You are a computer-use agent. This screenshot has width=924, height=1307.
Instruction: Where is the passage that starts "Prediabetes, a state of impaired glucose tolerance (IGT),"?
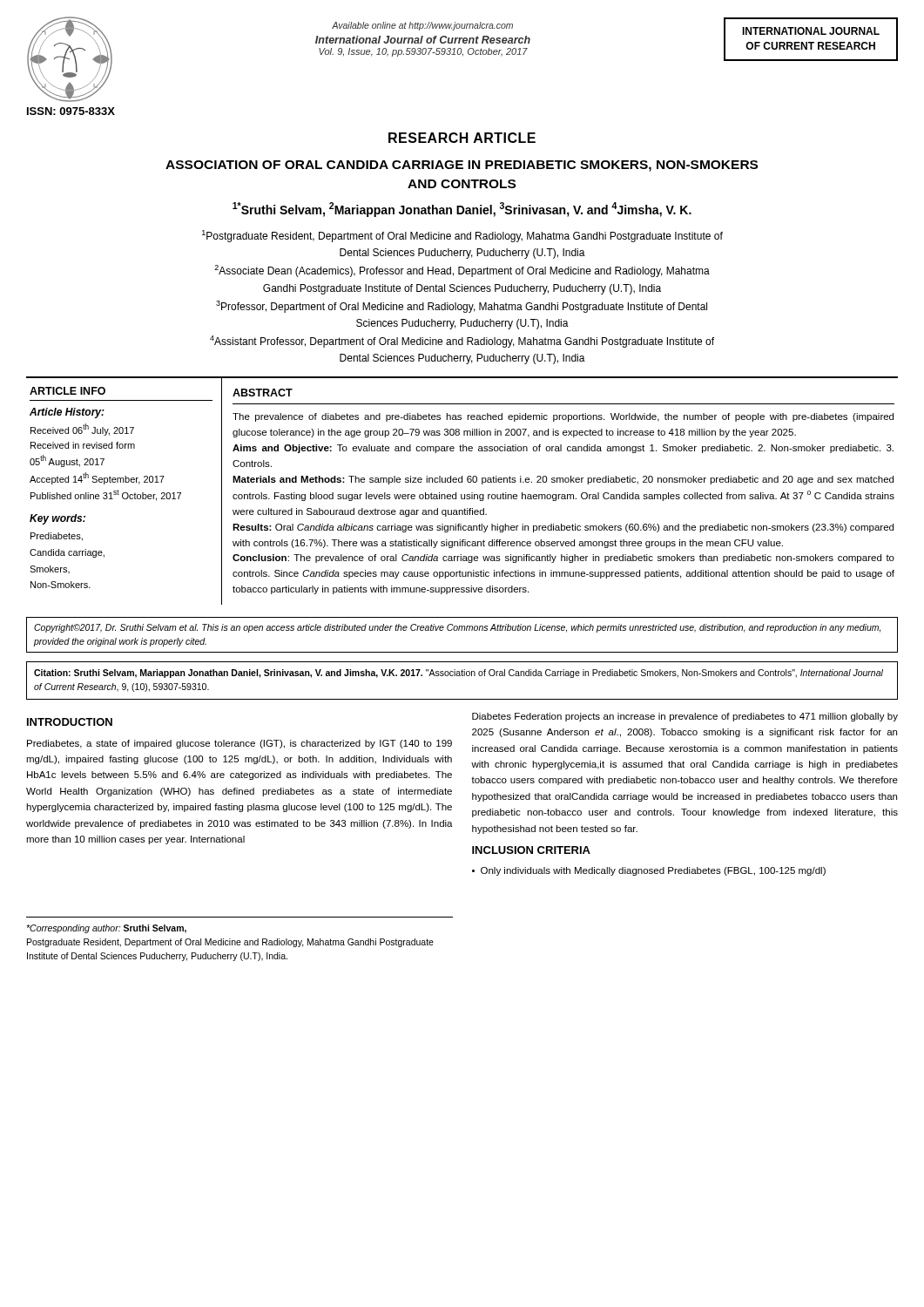239,791
